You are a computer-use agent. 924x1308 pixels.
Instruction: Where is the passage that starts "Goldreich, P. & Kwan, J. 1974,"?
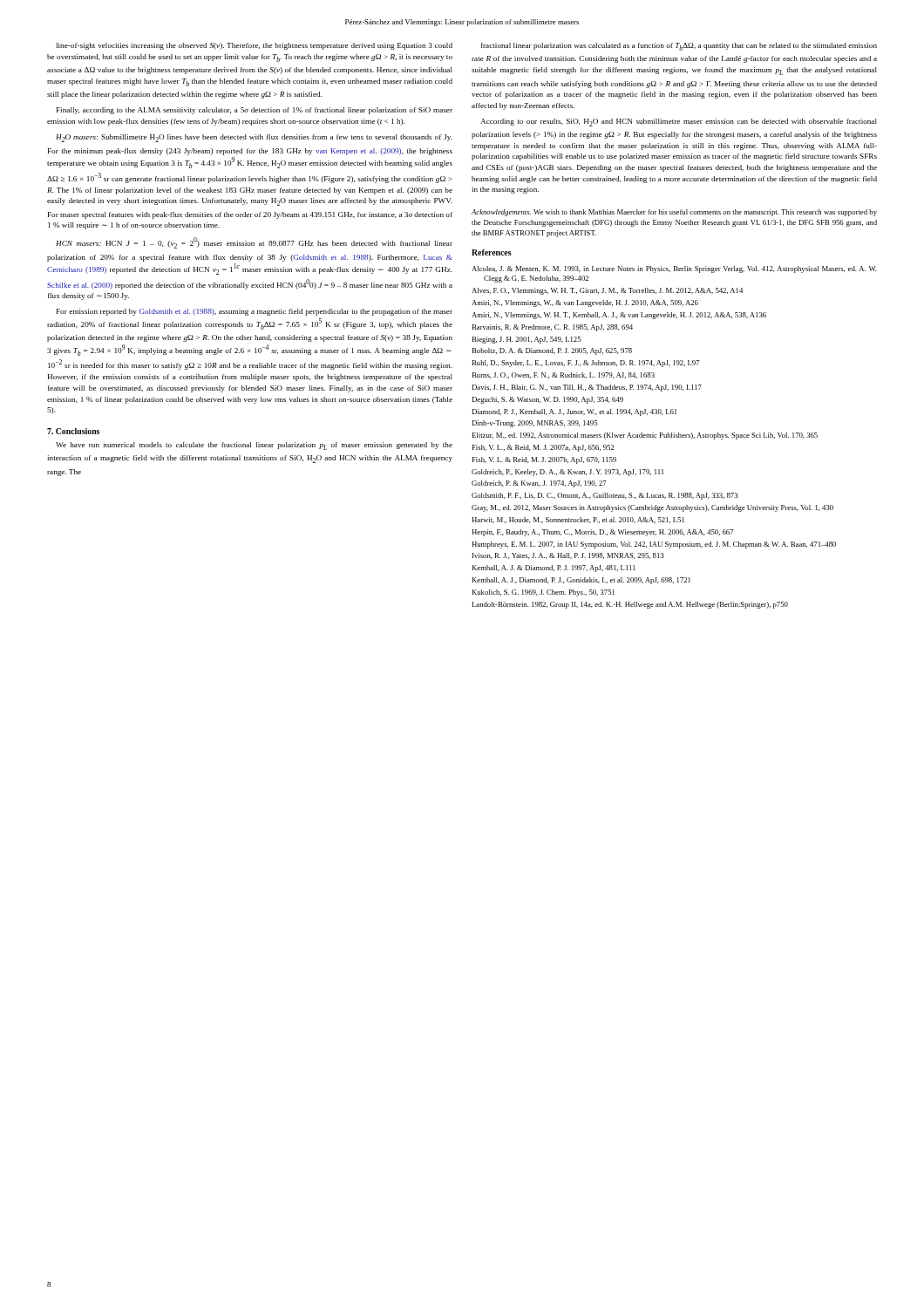pos(539,484)
